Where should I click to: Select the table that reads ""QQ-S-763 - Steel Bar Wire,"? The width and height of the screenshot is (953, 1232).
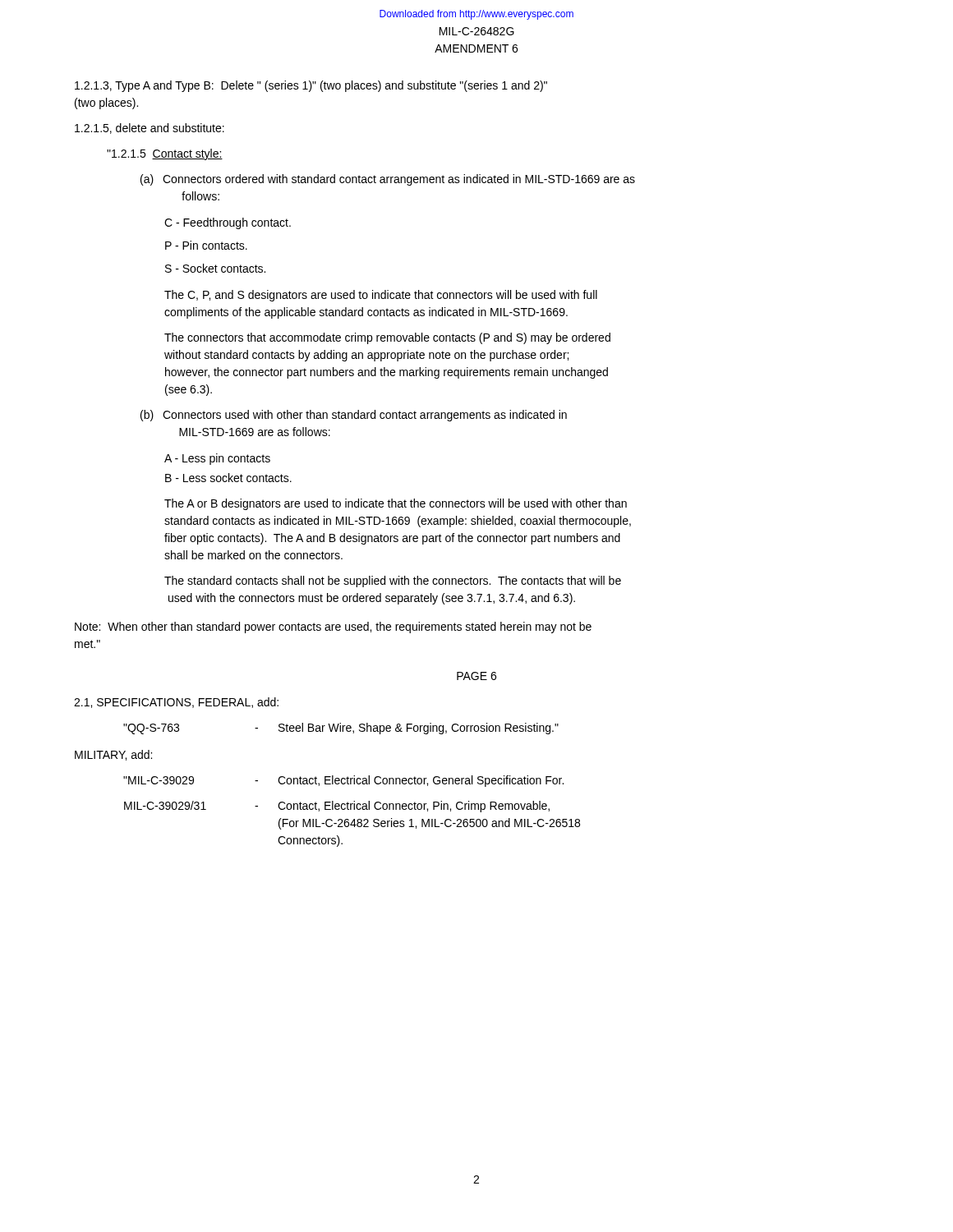pyautogui.click(x=476, y=728)
